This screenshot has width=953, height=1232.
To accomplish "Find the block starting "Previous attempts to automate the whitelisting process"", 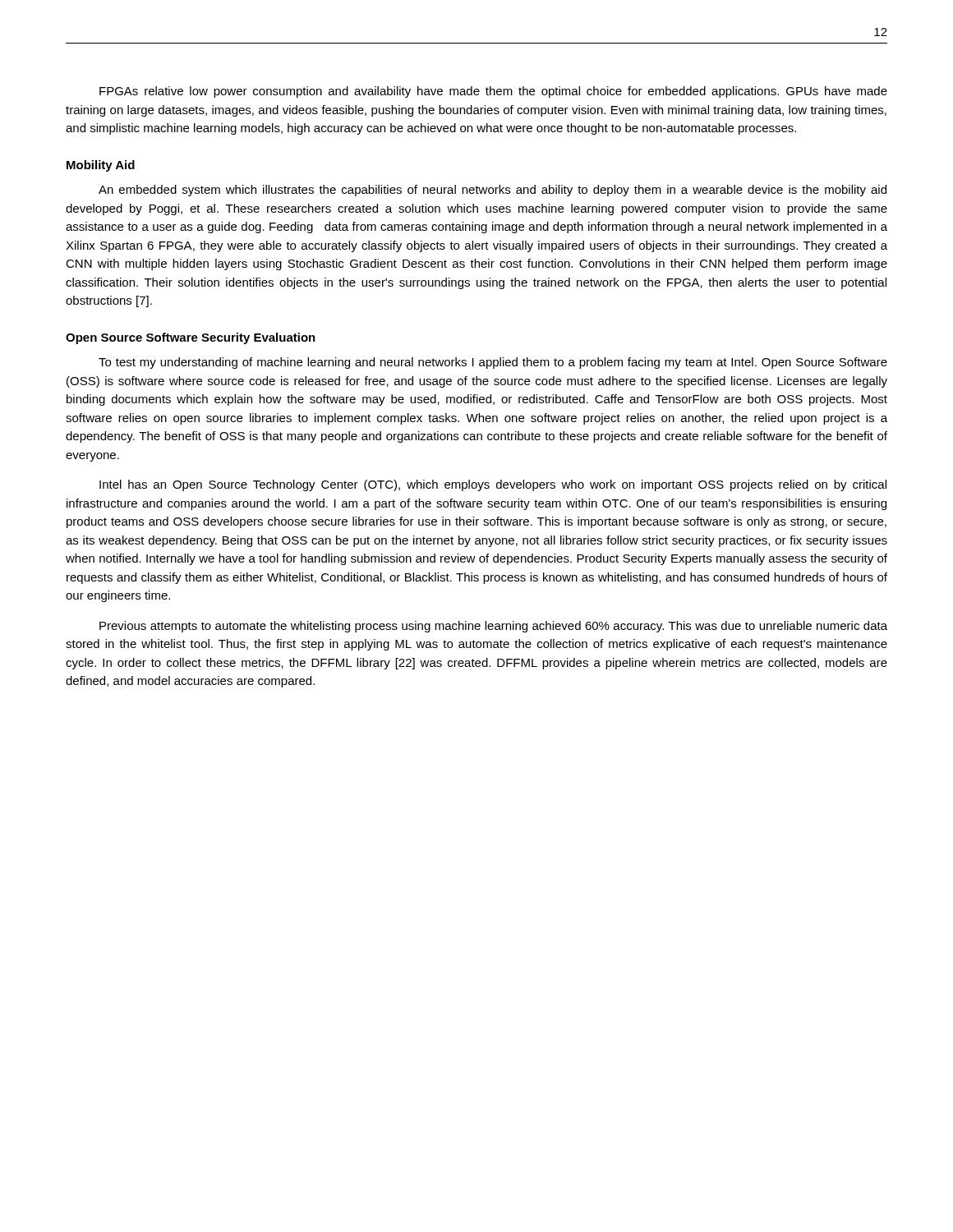I will click(x=476, y=653).
